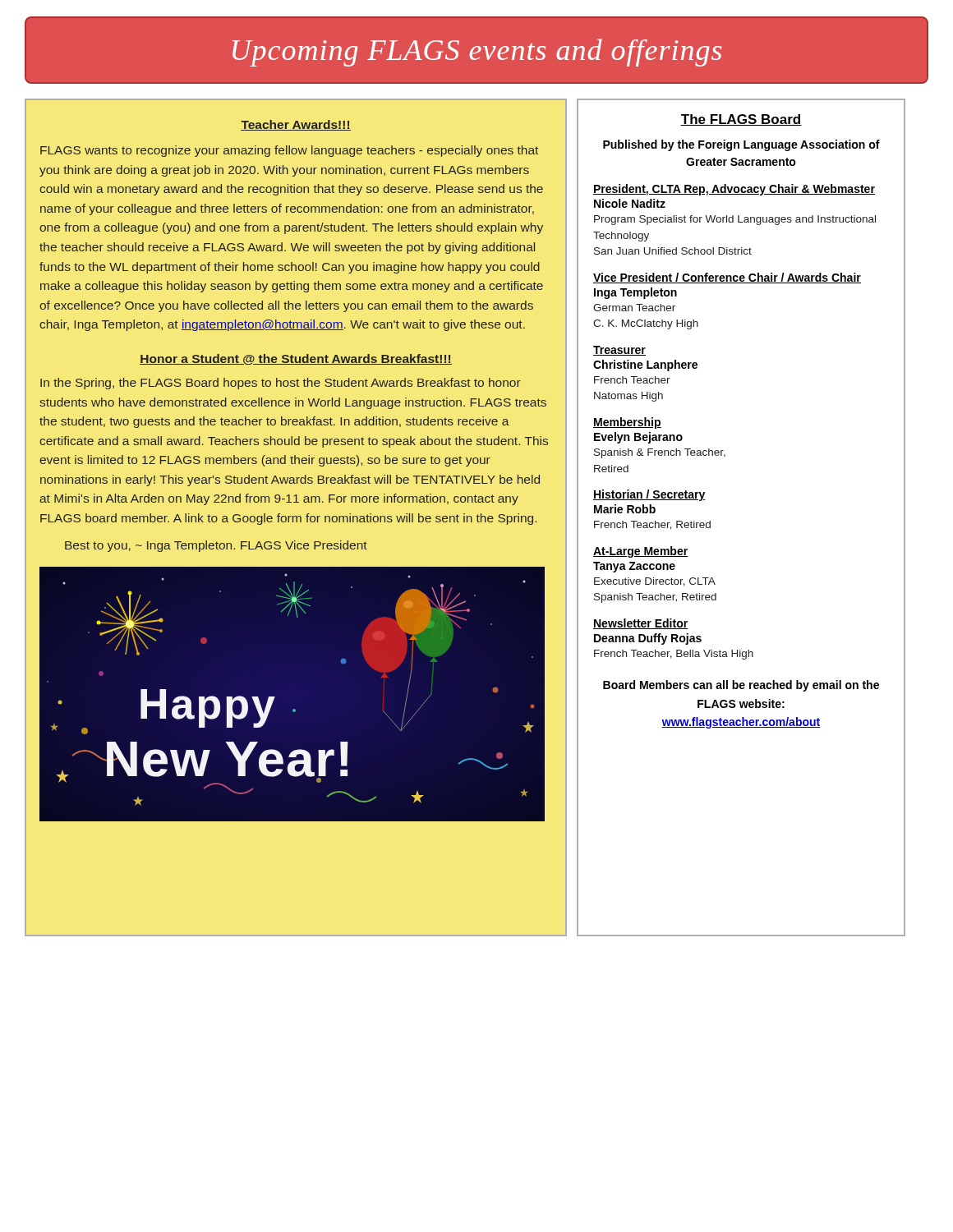Select the text block that reads "Membership Evelyn Bejarano Spanish"
Screen dimensions: 1232x953
pos(627,423)
